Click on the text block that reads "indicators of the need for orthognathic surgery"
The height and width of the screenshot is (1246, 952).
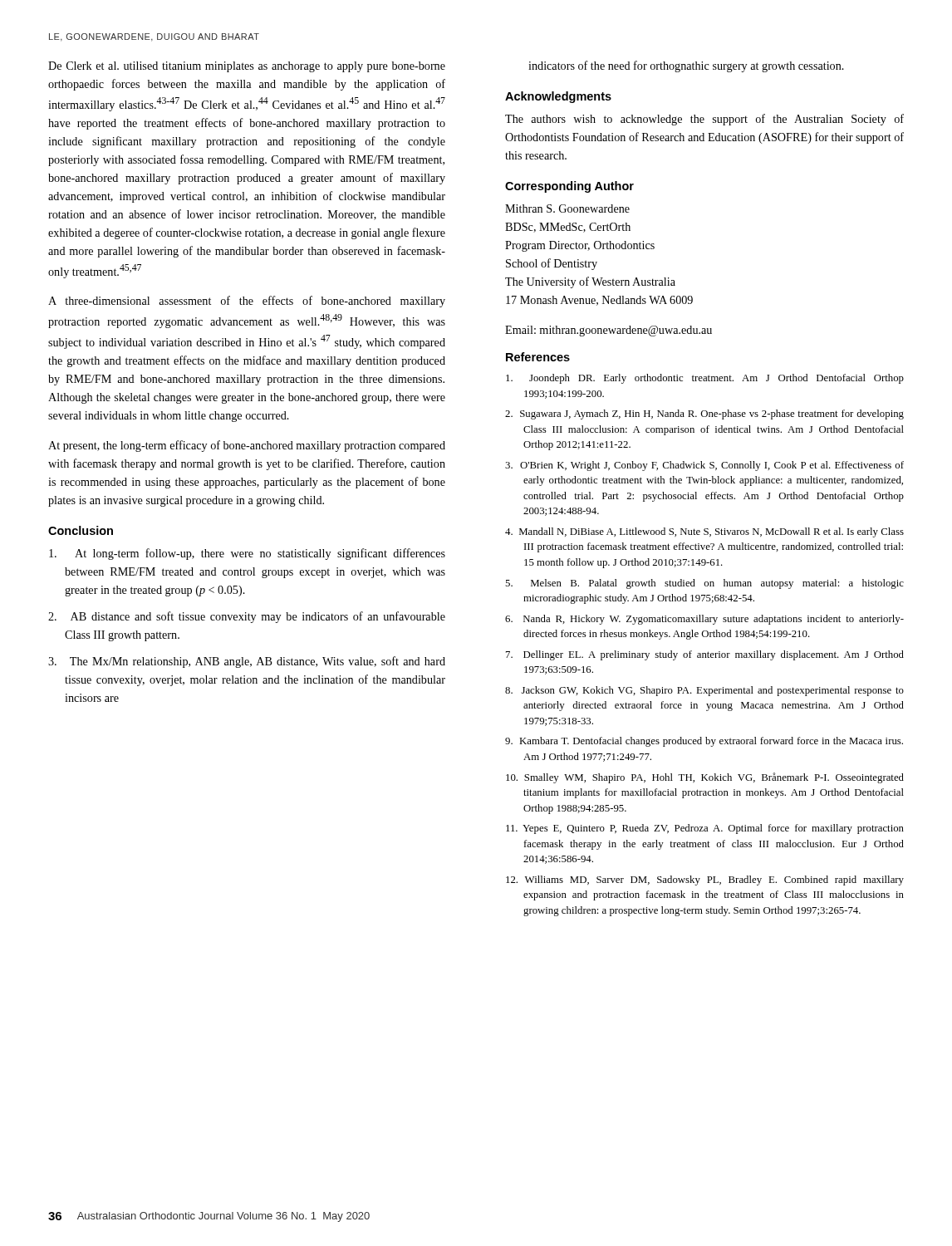point(686,66)
